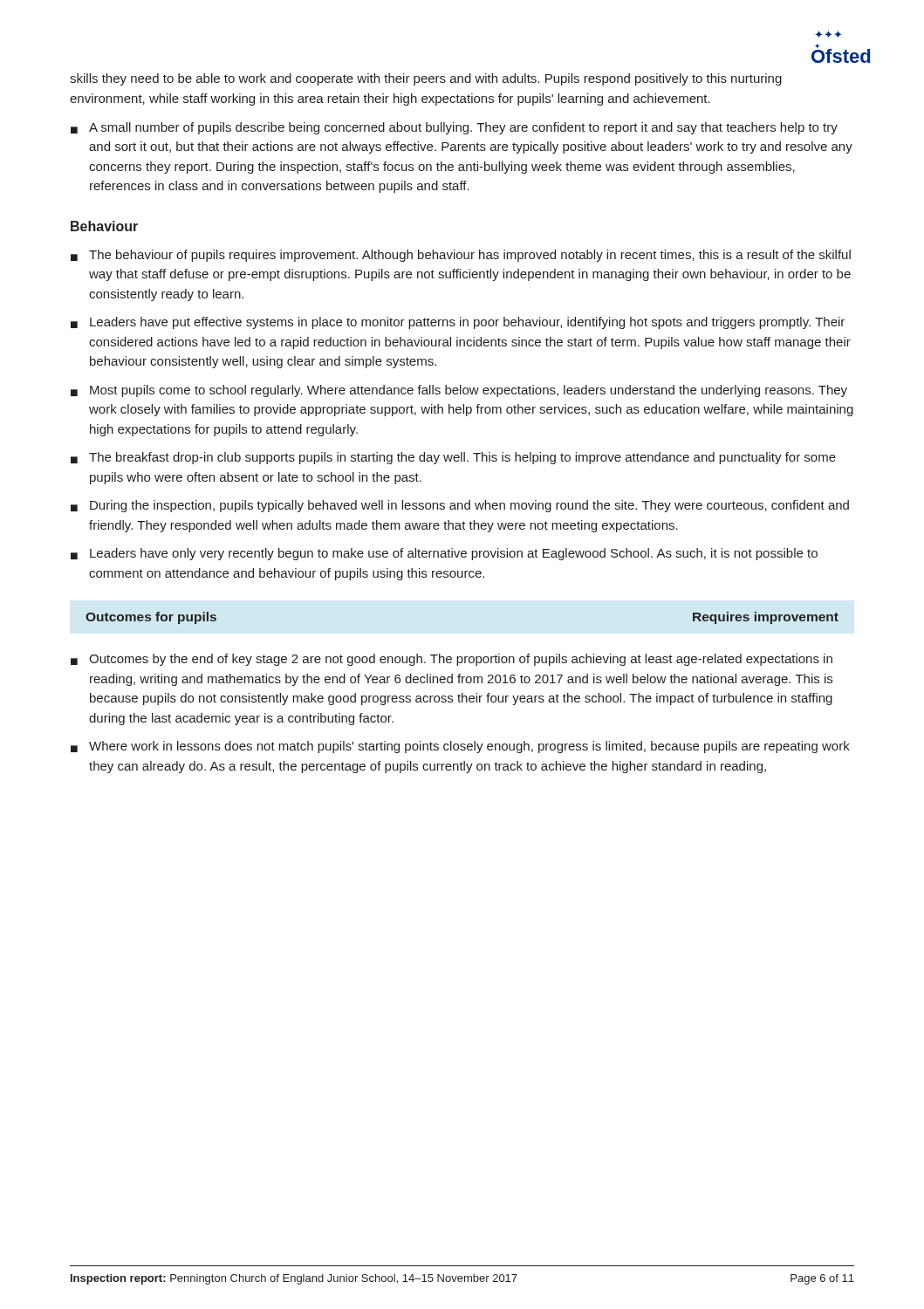Locate the block of text that opens with "skills they need to be able to work"
This screenshot has height=1309, width=924.
pos(426,88)
